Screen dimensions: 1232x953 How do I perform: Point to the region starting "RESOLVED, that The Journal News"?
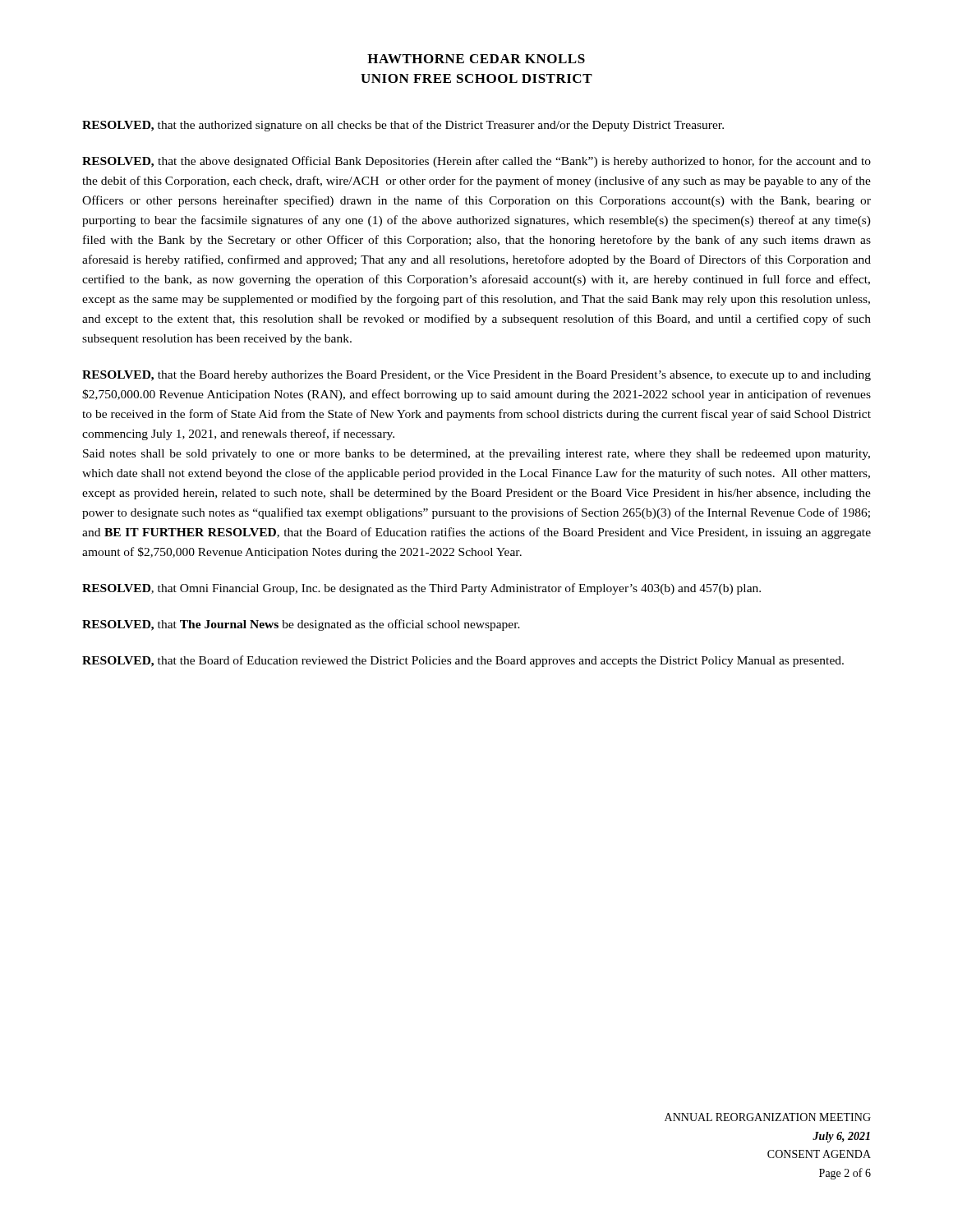301,624
